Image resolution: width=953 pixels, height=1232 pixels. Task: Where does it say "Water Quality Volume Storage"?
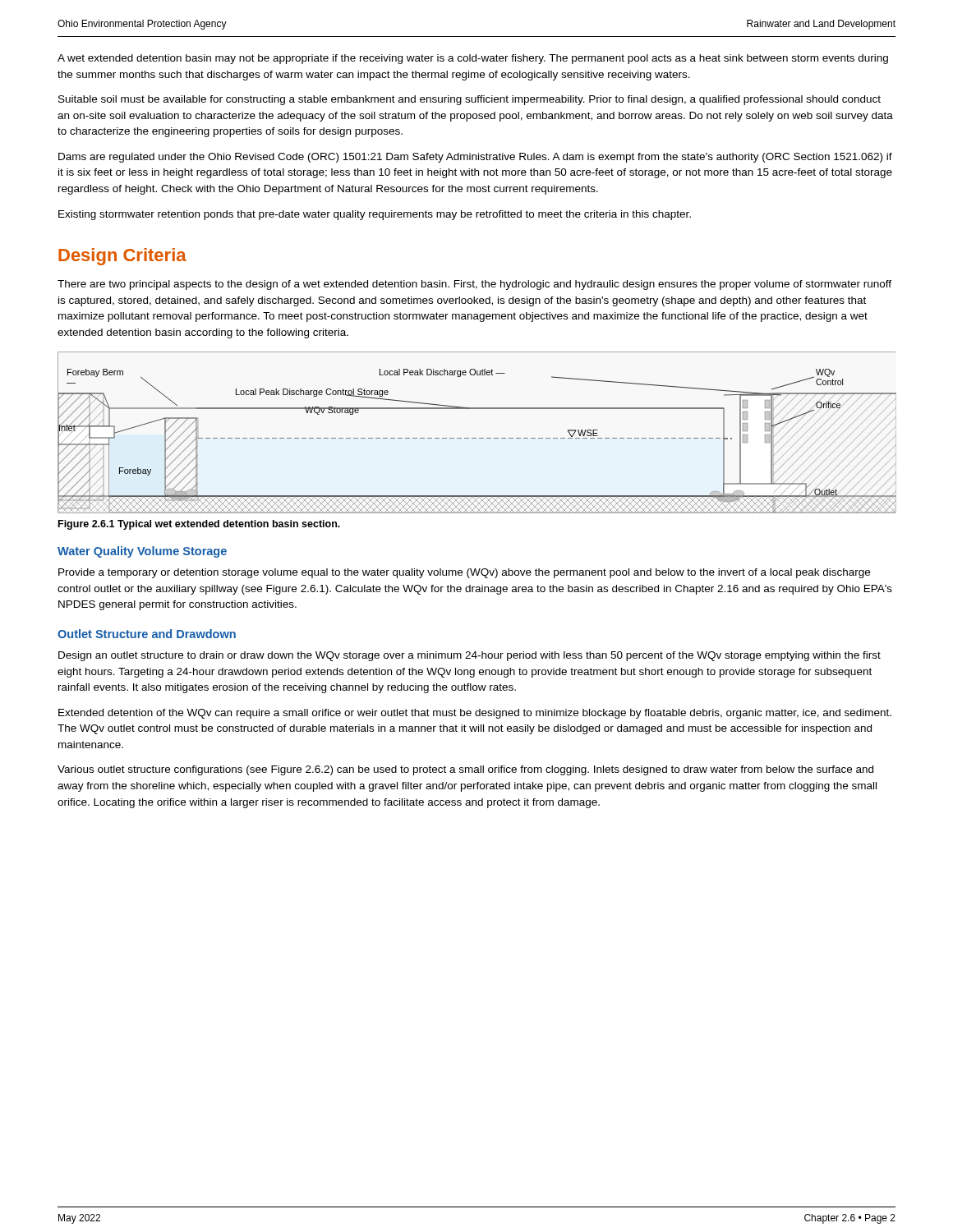(x=142, y=551)
